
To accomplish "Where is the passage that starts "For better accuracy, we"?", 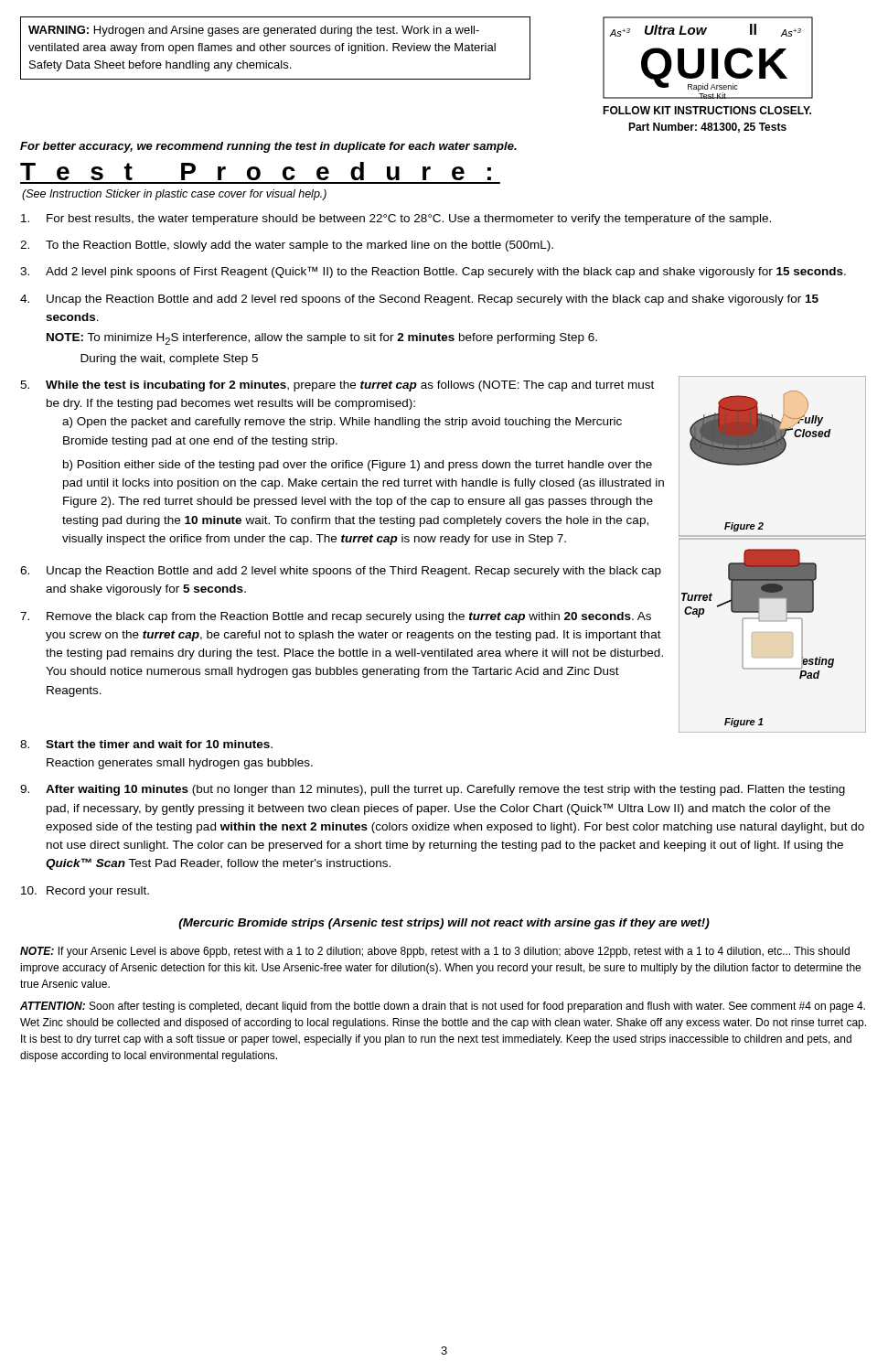I will point(269,146).
